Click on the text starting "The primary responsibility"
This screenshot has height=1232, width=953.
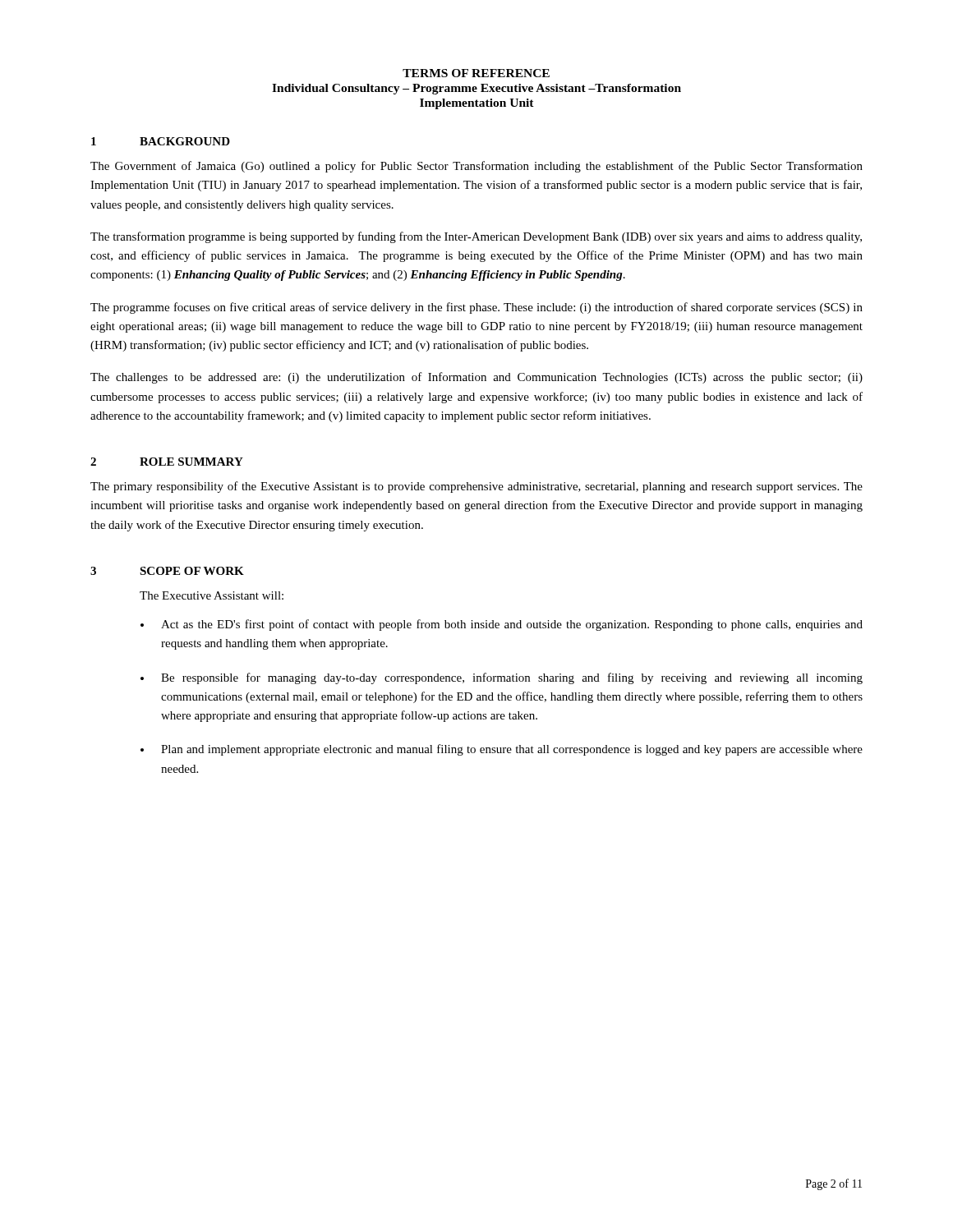point(476,505)
